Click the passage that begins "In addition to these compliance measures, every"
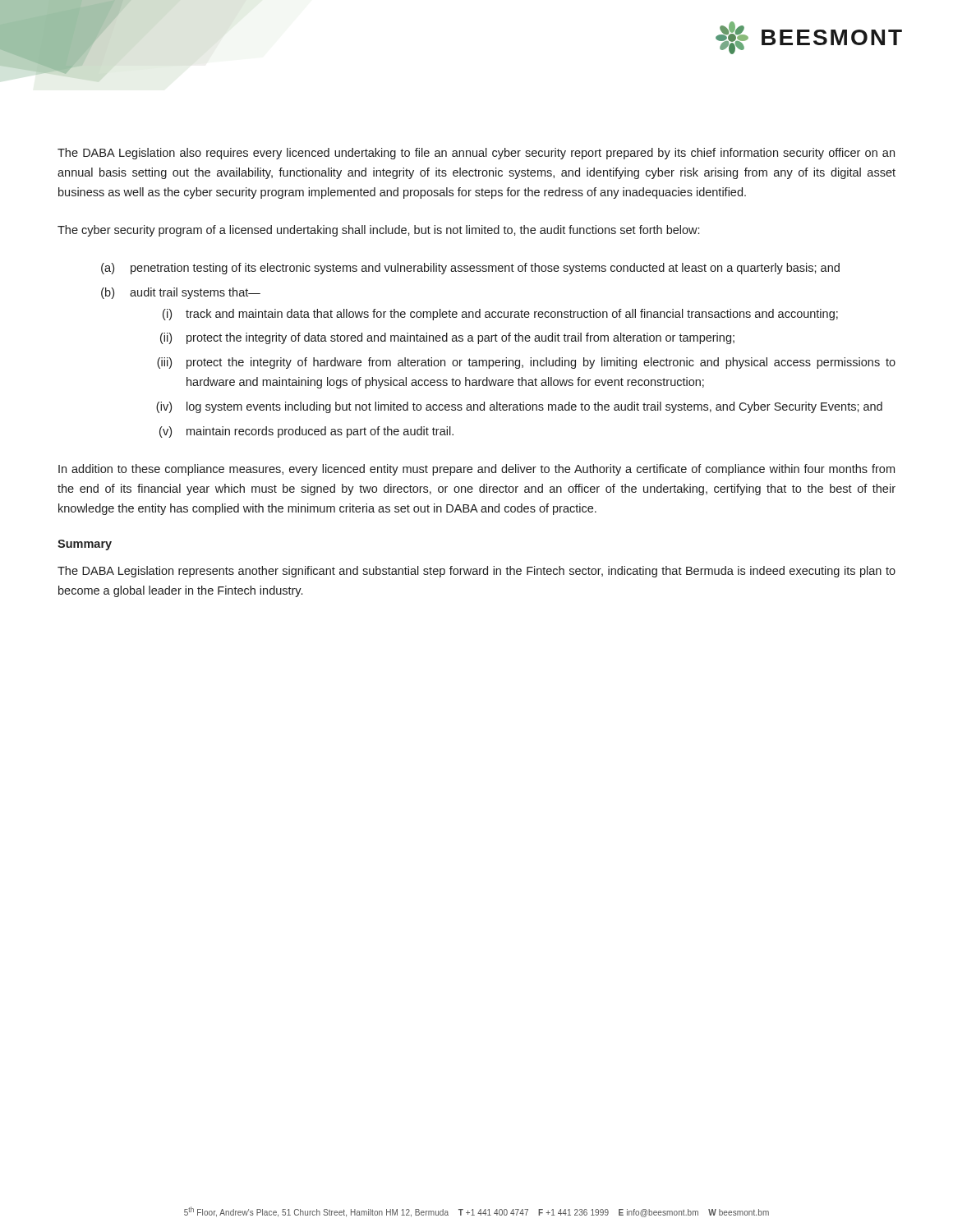 coord(476,489)
